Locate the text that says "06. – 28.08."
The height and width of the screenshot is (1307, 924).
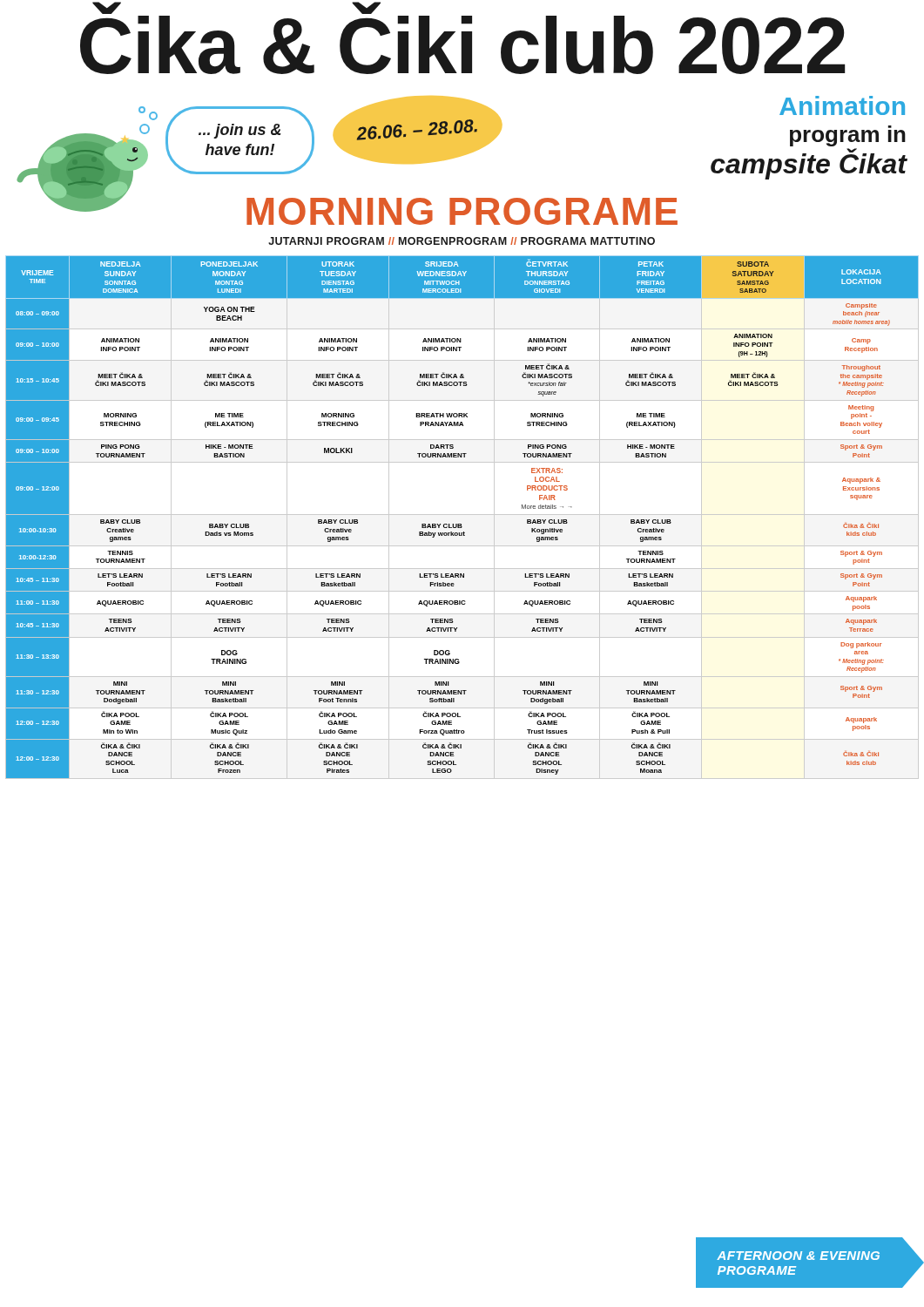tap(418, 130)
